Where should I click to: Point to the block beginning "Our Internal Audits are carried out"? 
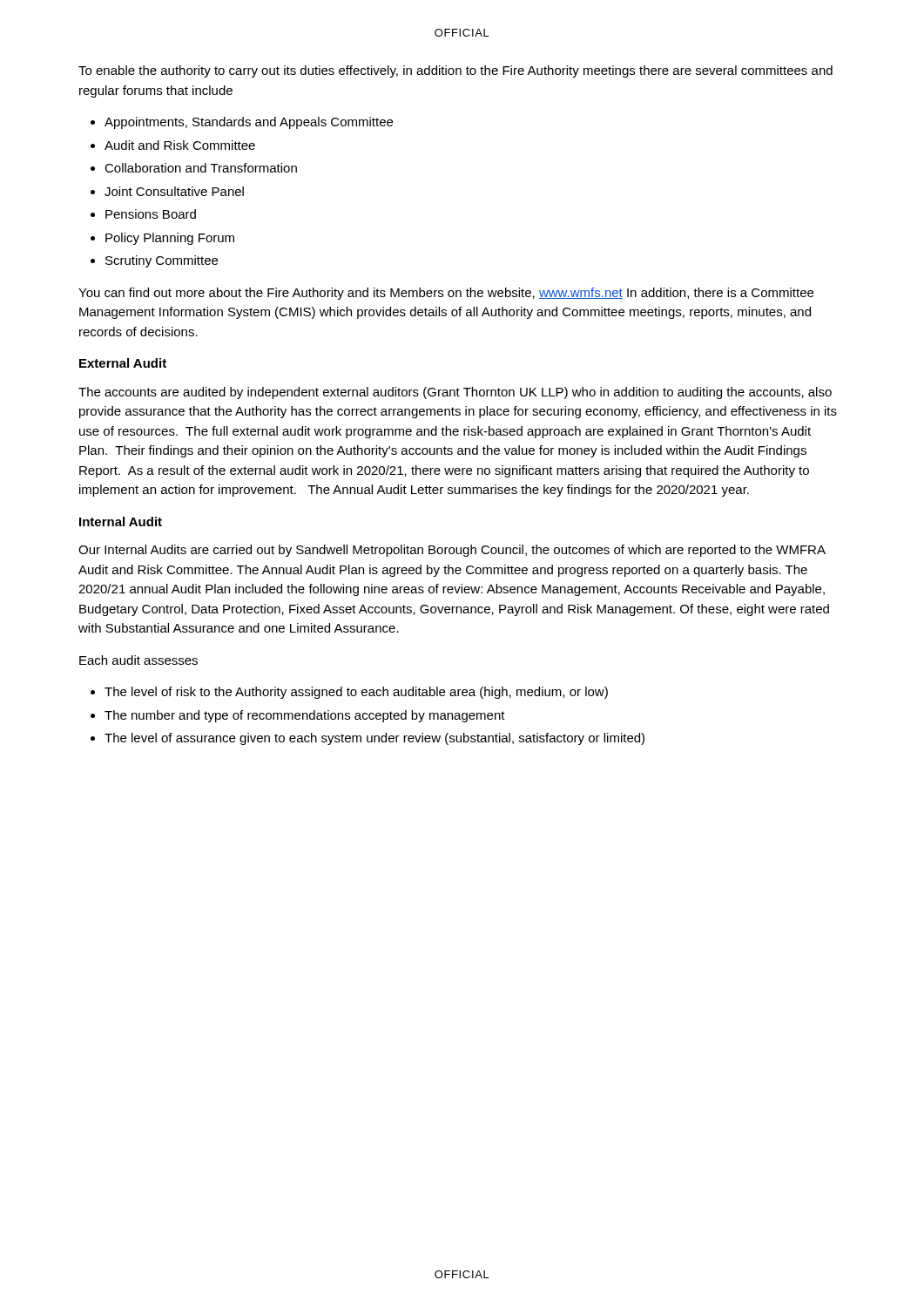[x=454, y=589]
